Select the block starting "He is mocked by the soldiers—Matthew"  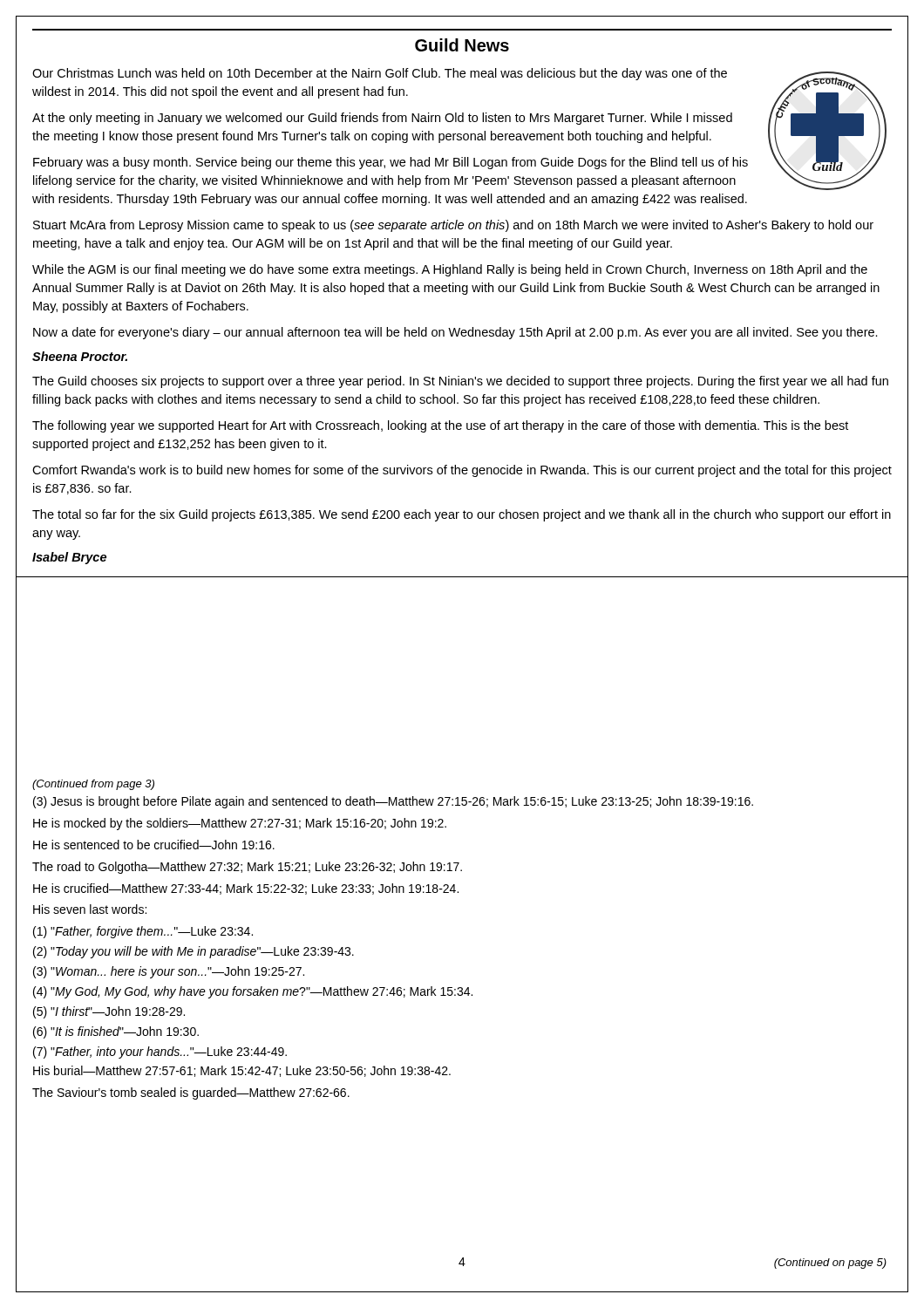coord(240,823)
